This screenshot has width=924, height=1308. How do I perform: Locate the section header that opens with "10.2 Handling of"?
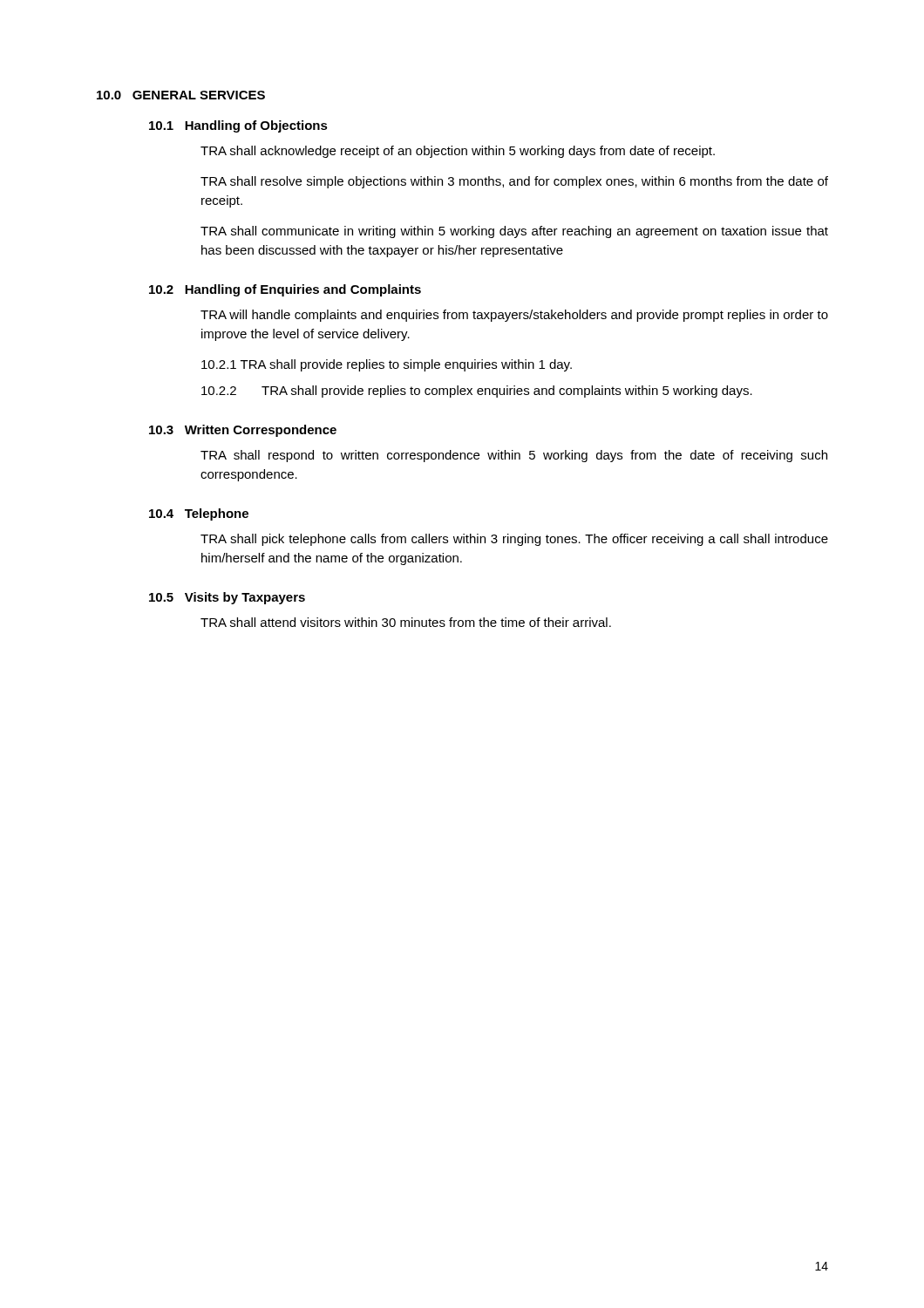tap(285, 289)
